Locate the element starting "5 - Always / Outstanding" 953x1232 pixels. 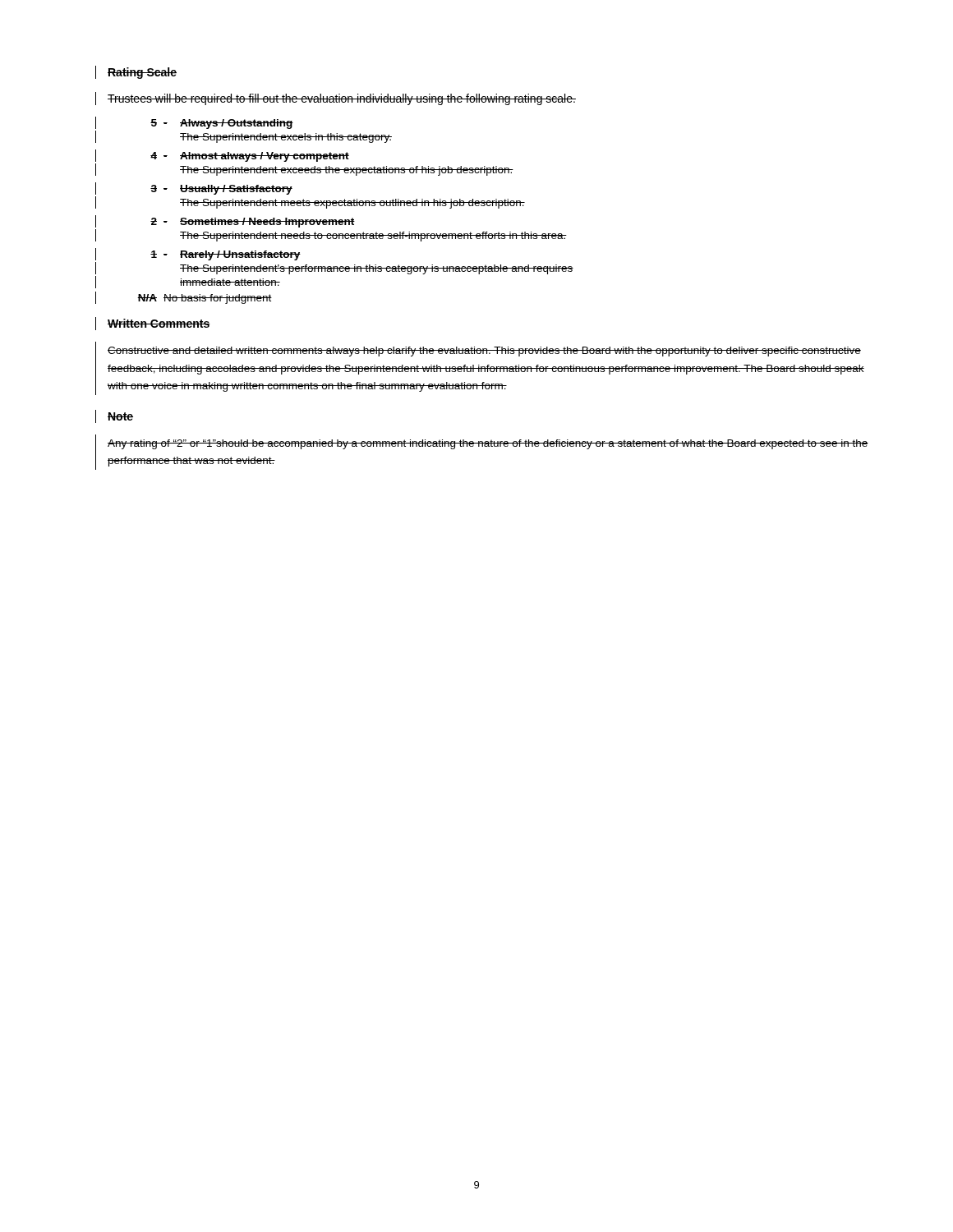pyautogui.click(x=222, y=124)
